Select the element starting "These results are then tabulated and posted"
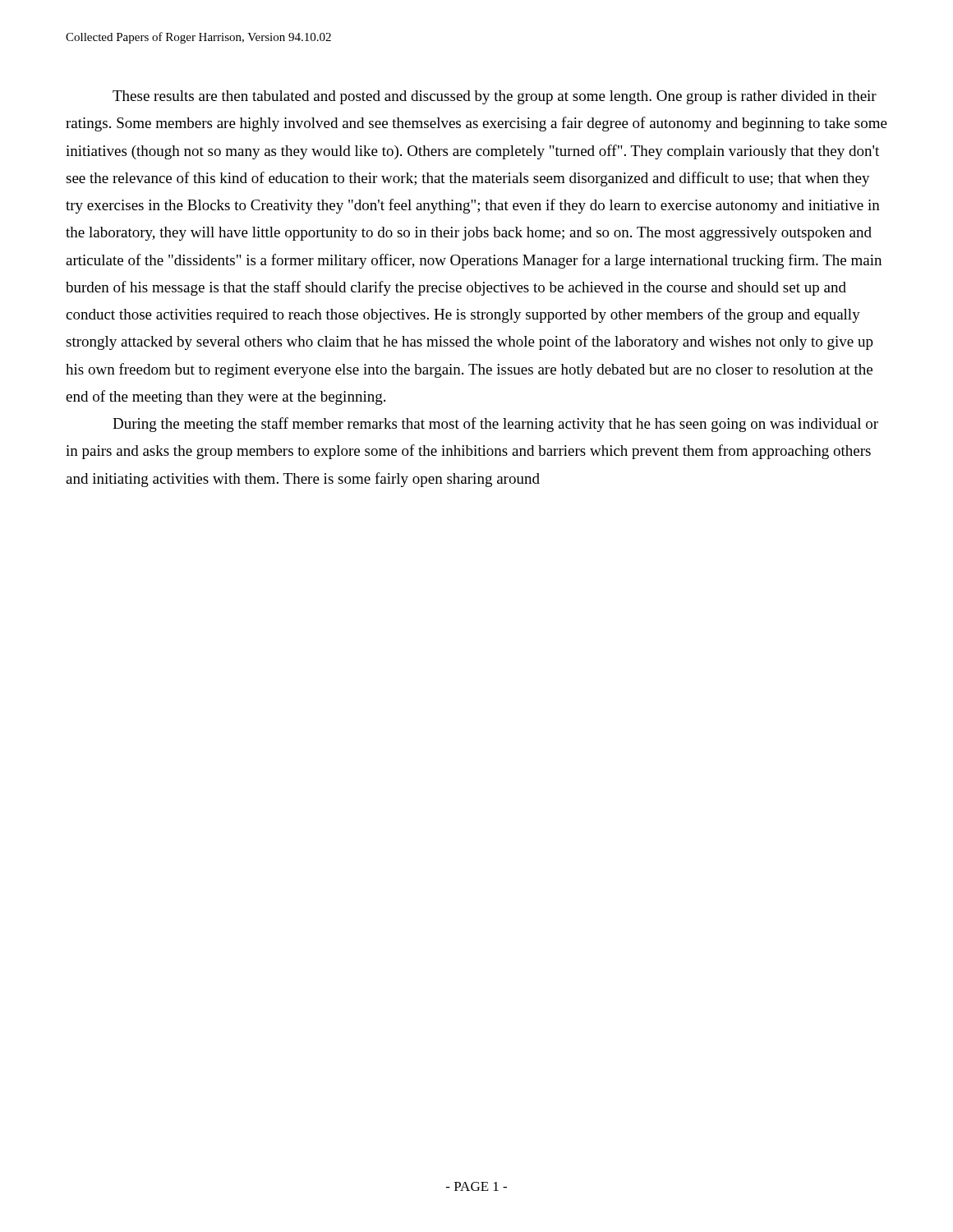This screenshot has width=953, height=1232. (x=476, y=287)
